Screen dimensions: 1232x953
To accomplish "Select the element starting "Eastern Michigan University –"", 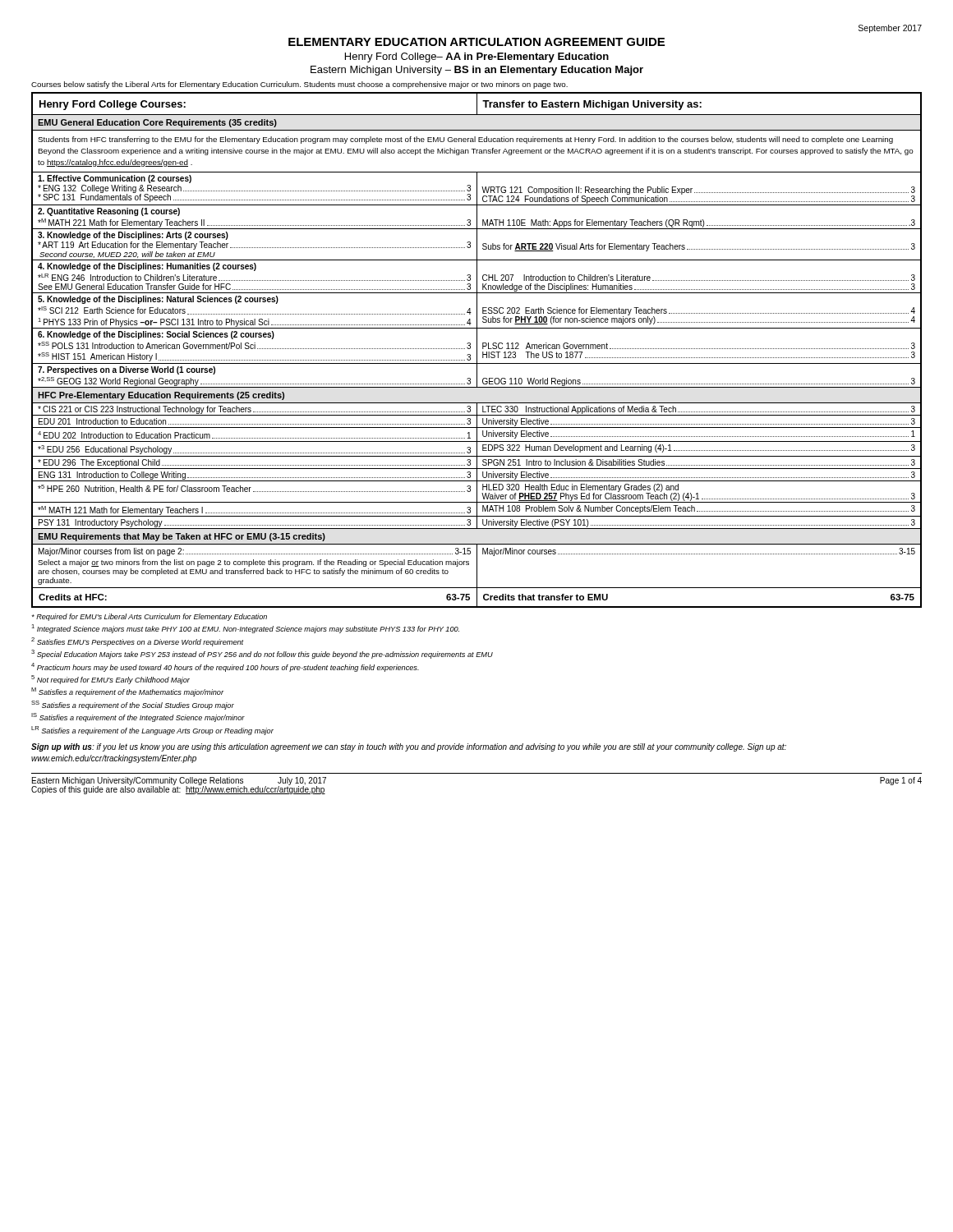I will tap(476, 69).
